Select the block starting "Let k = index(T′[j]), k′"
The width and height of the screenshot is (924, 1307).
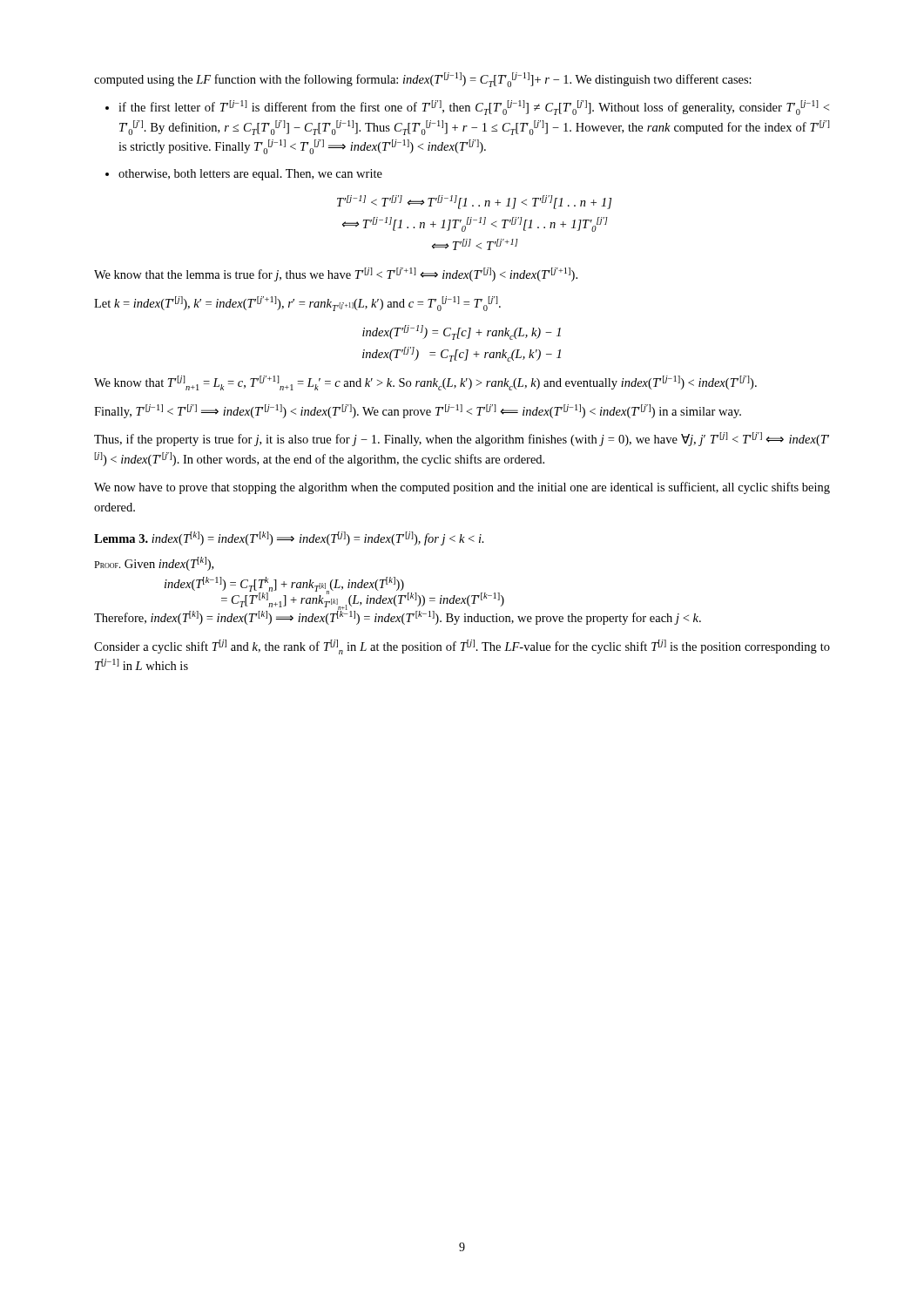(x=462, y=303)
